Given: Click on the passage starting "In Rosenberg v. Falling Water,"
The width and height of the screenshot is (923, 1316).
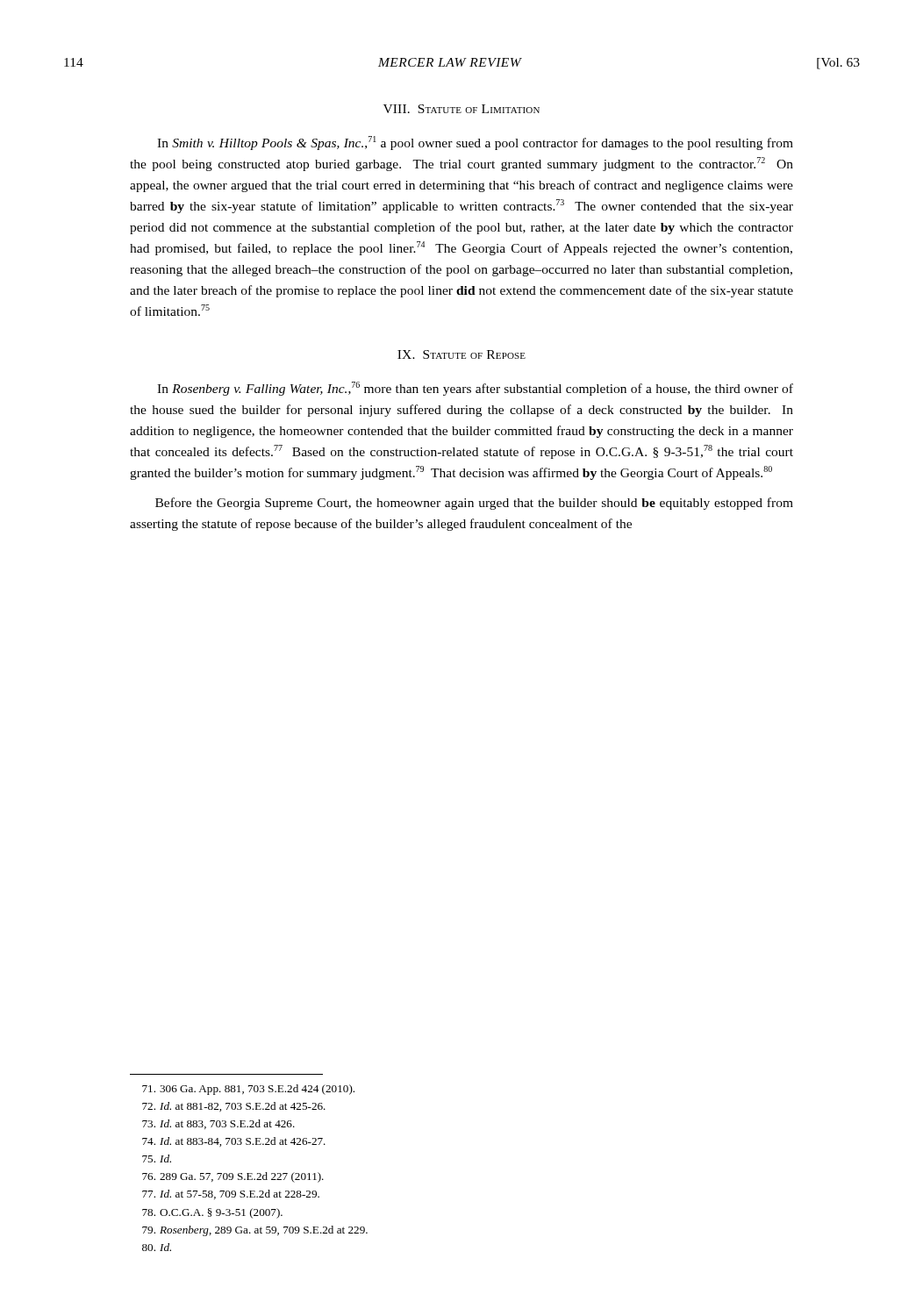Looking at the screenshot, I should pos(462,430).
